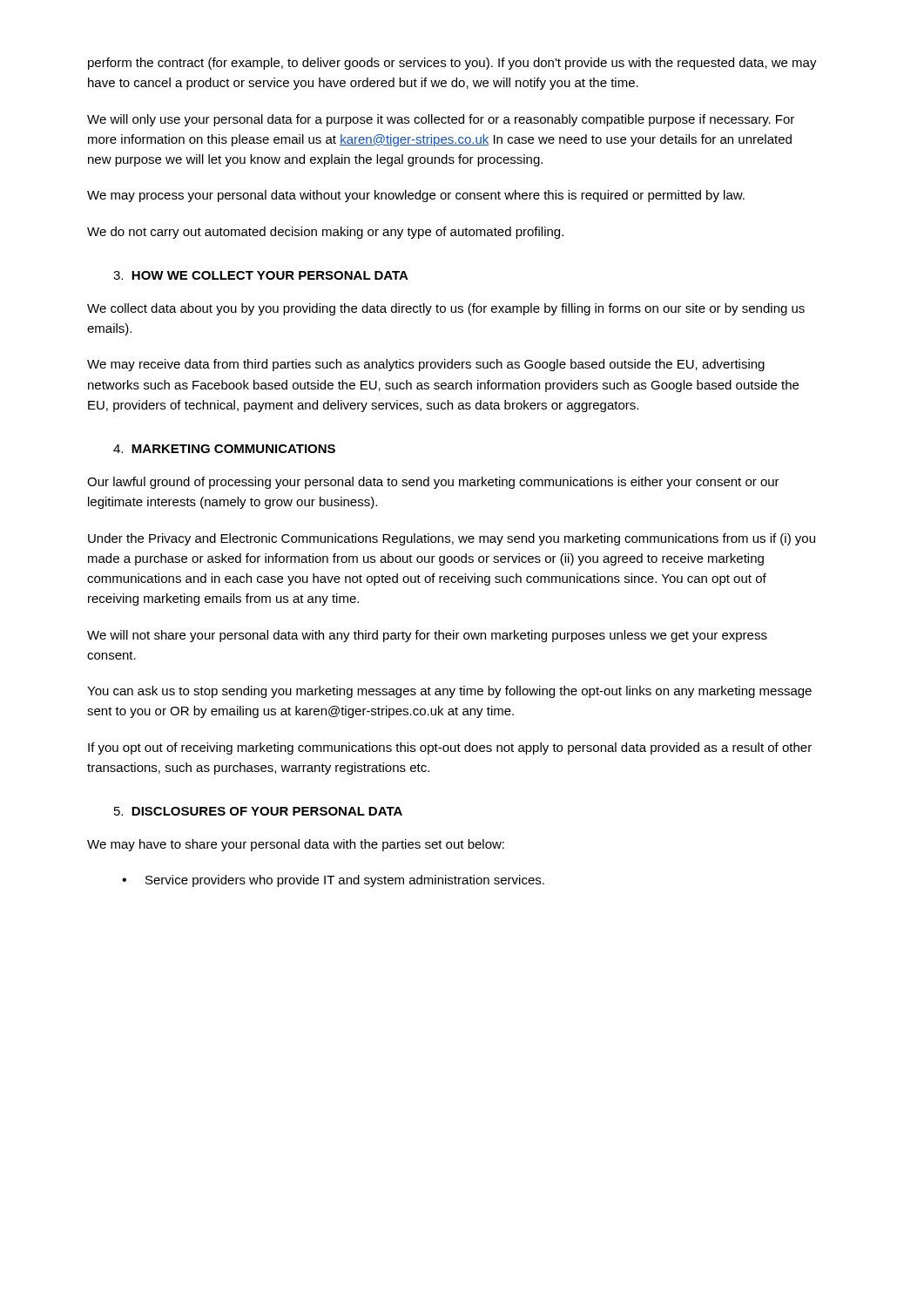
Task: Navigate to the text block starting "We may process your personal"
Action: (416, 195)
